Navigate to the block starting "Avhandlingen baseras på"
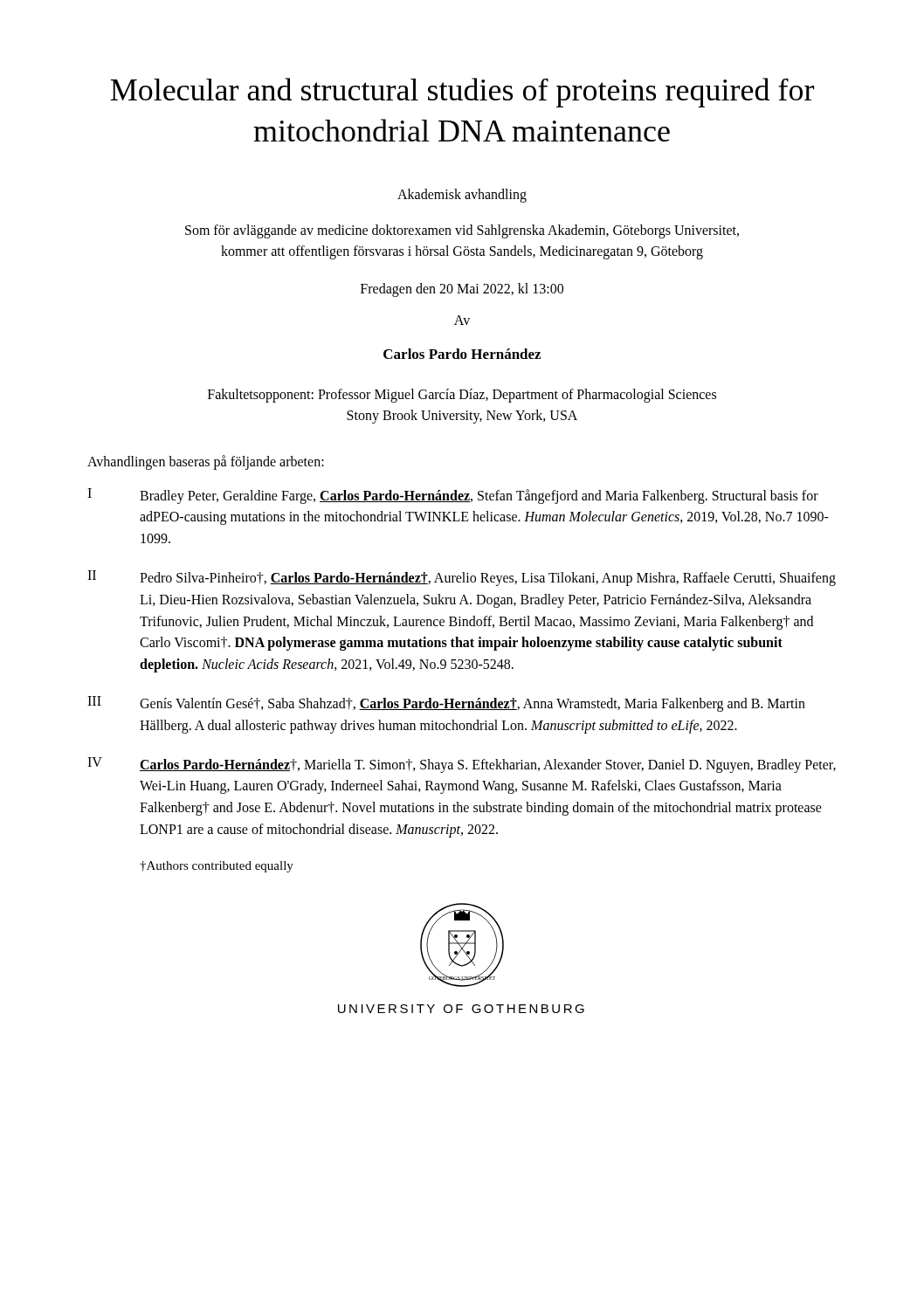924x1310 pixels. pos(206,461)
